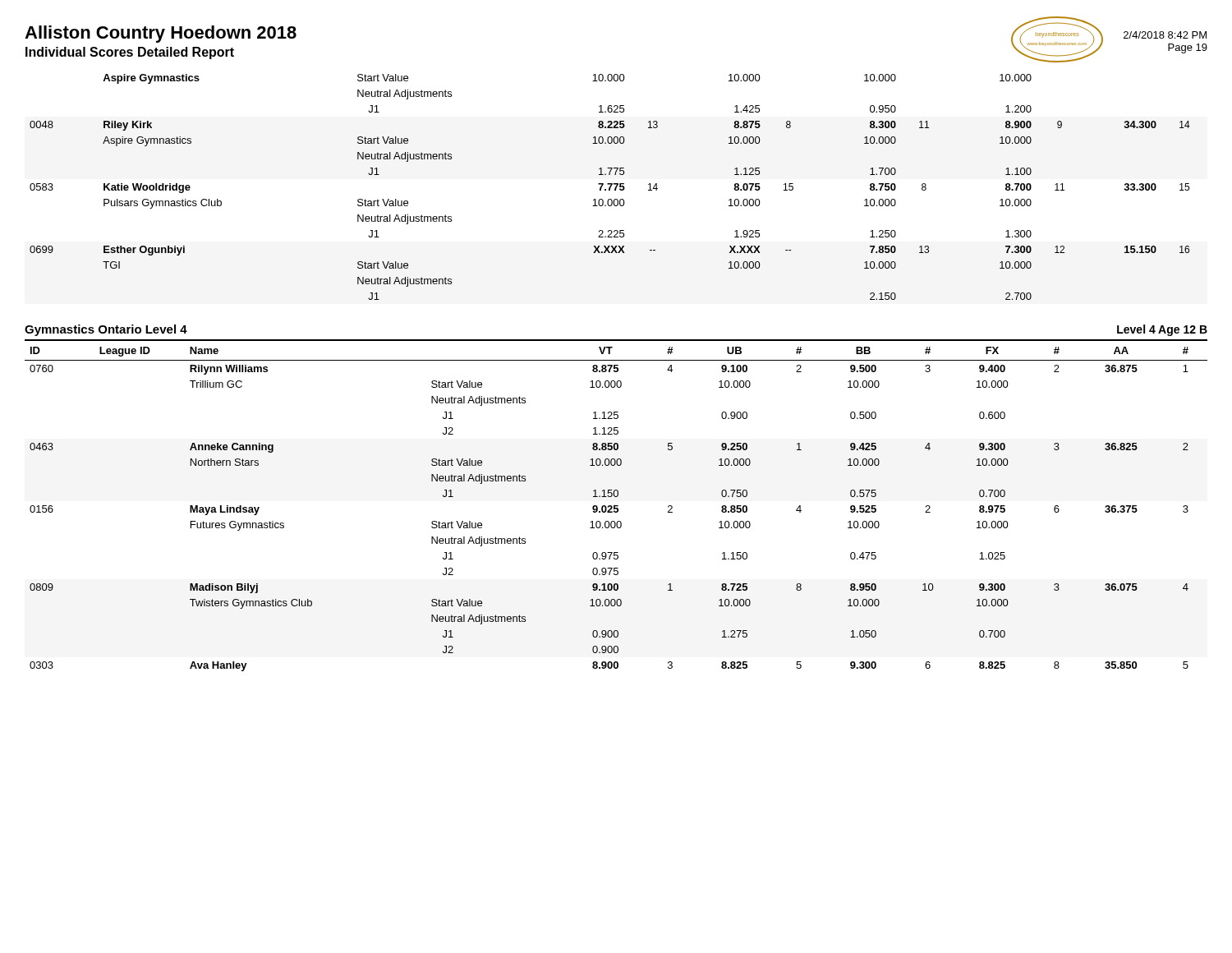Screen dimensions: 953x1232
Task: Locate the block starting "Gymnastics Ontario Level 4"
Action: pyautogui.click(x=106, y=329)
